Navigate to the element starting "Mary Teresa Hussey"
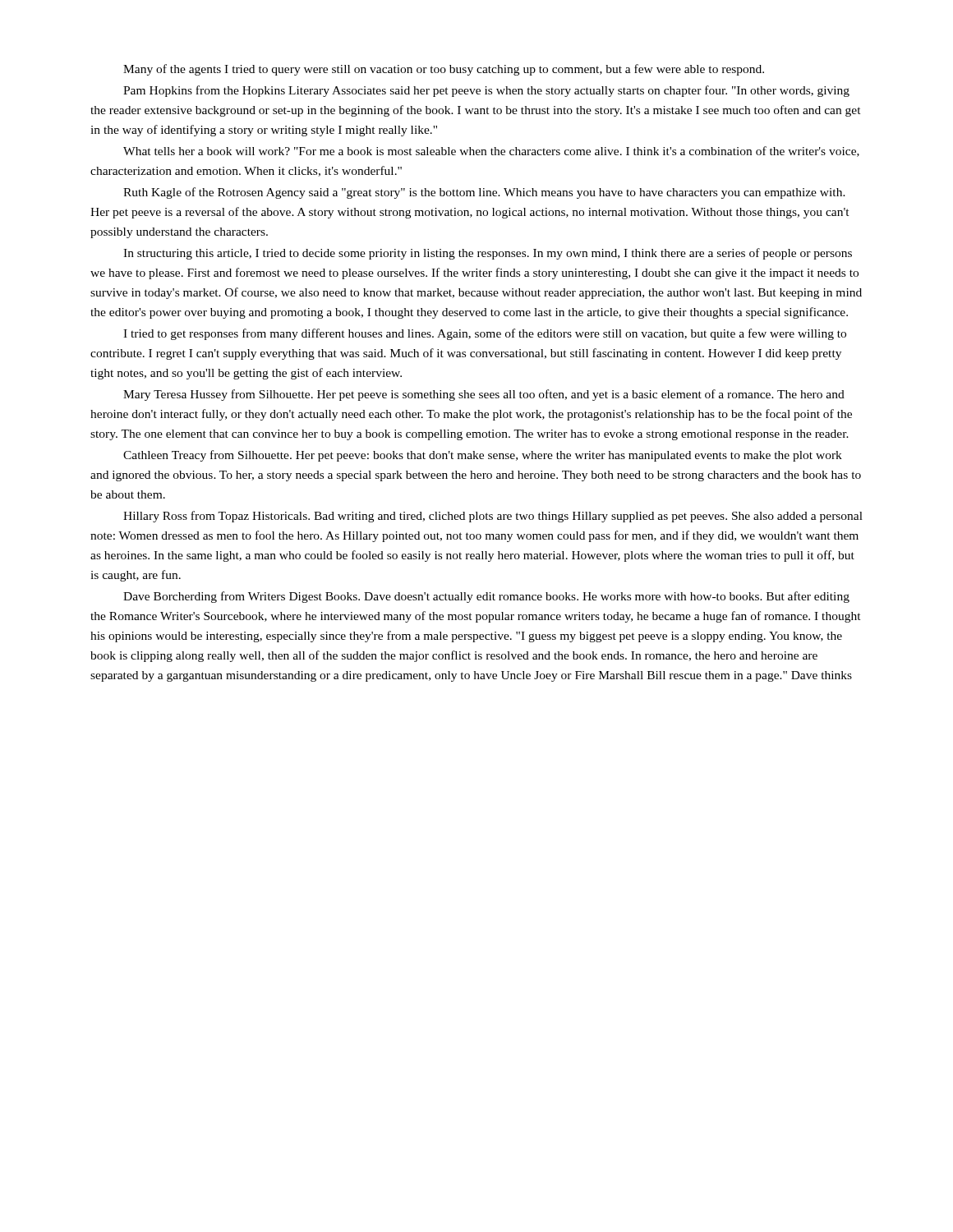This screenshot has width=953, height=1232. point(476,414)
